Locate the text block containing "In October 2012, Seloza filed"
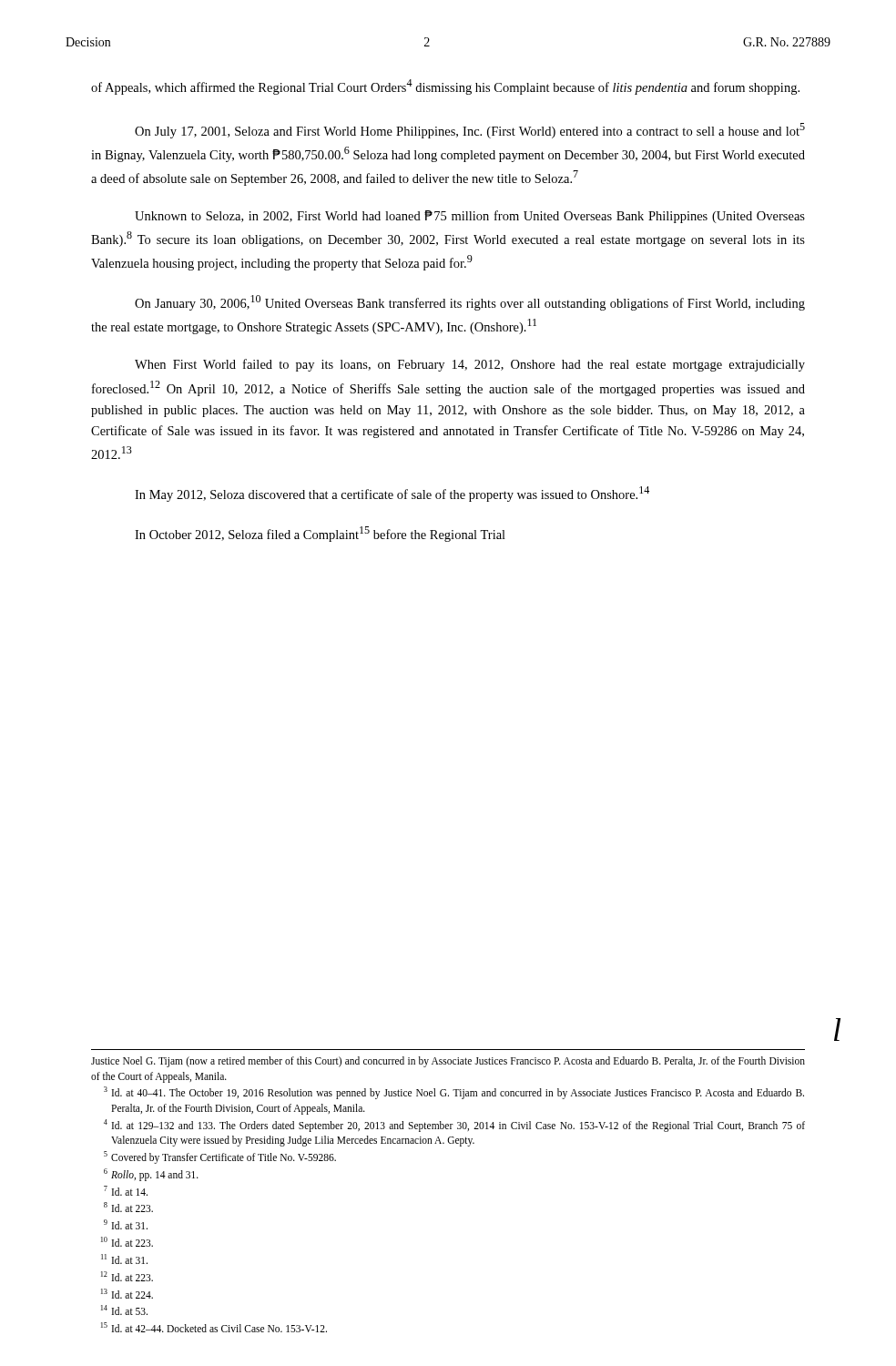Viewport: 896px width, 1366px height. point(320,533)
